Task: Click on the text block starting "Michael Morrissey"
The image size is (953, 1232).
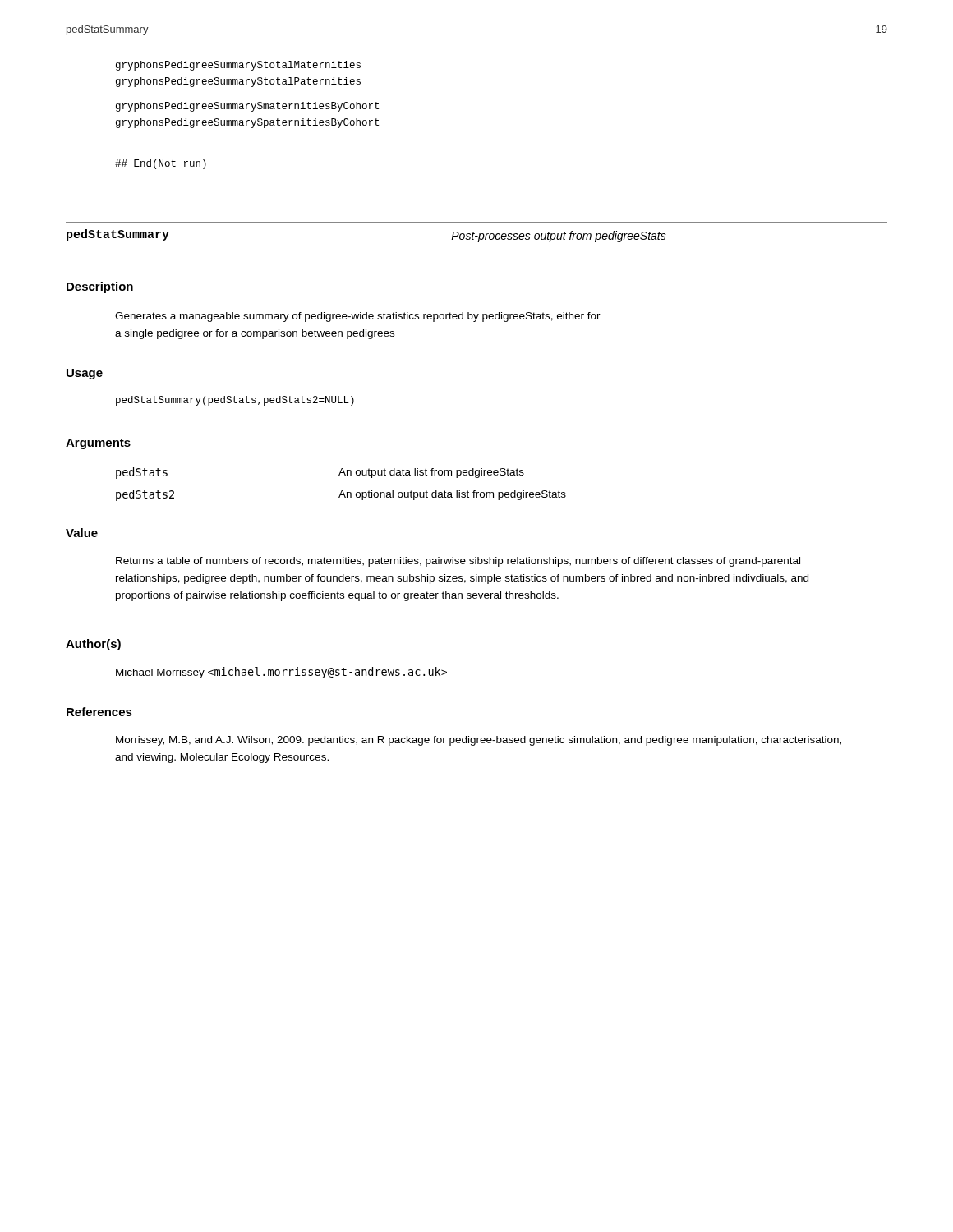Action: (x=281, y=672)
